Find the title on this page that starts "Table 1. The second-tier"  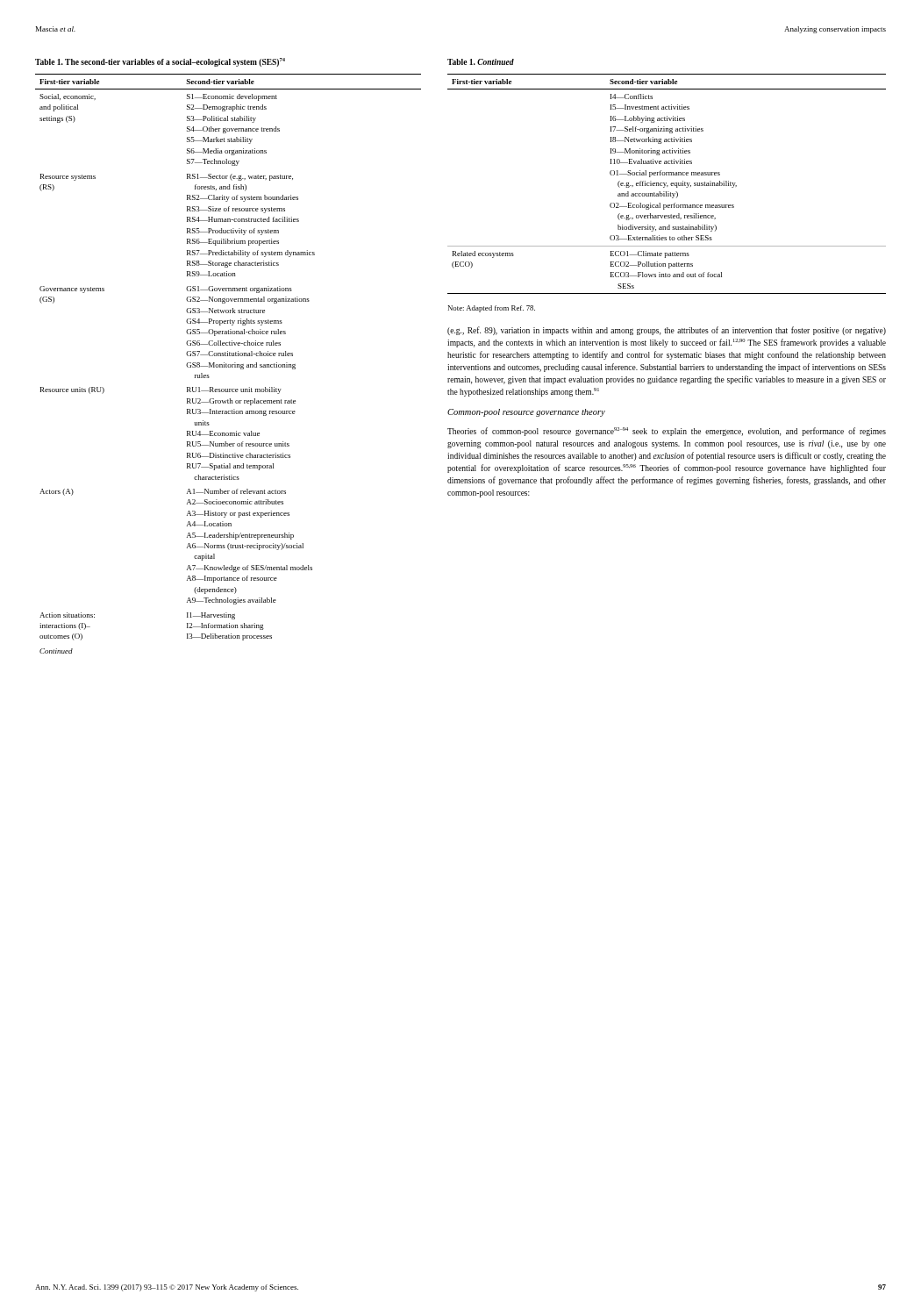tap(160, 62)
